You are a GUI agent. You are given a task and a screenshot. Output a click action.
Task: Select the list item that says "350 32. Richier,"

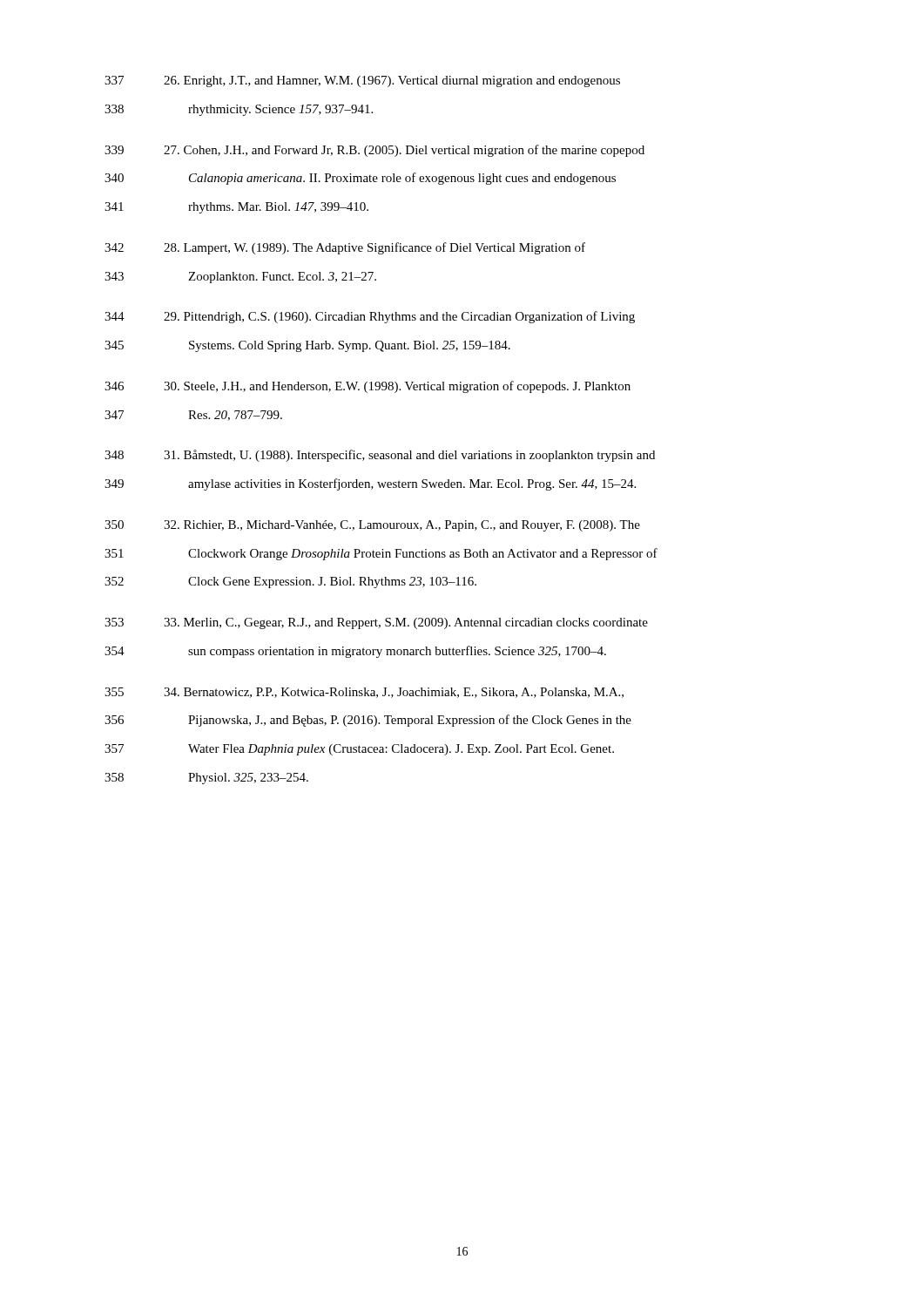click(462, 525)
